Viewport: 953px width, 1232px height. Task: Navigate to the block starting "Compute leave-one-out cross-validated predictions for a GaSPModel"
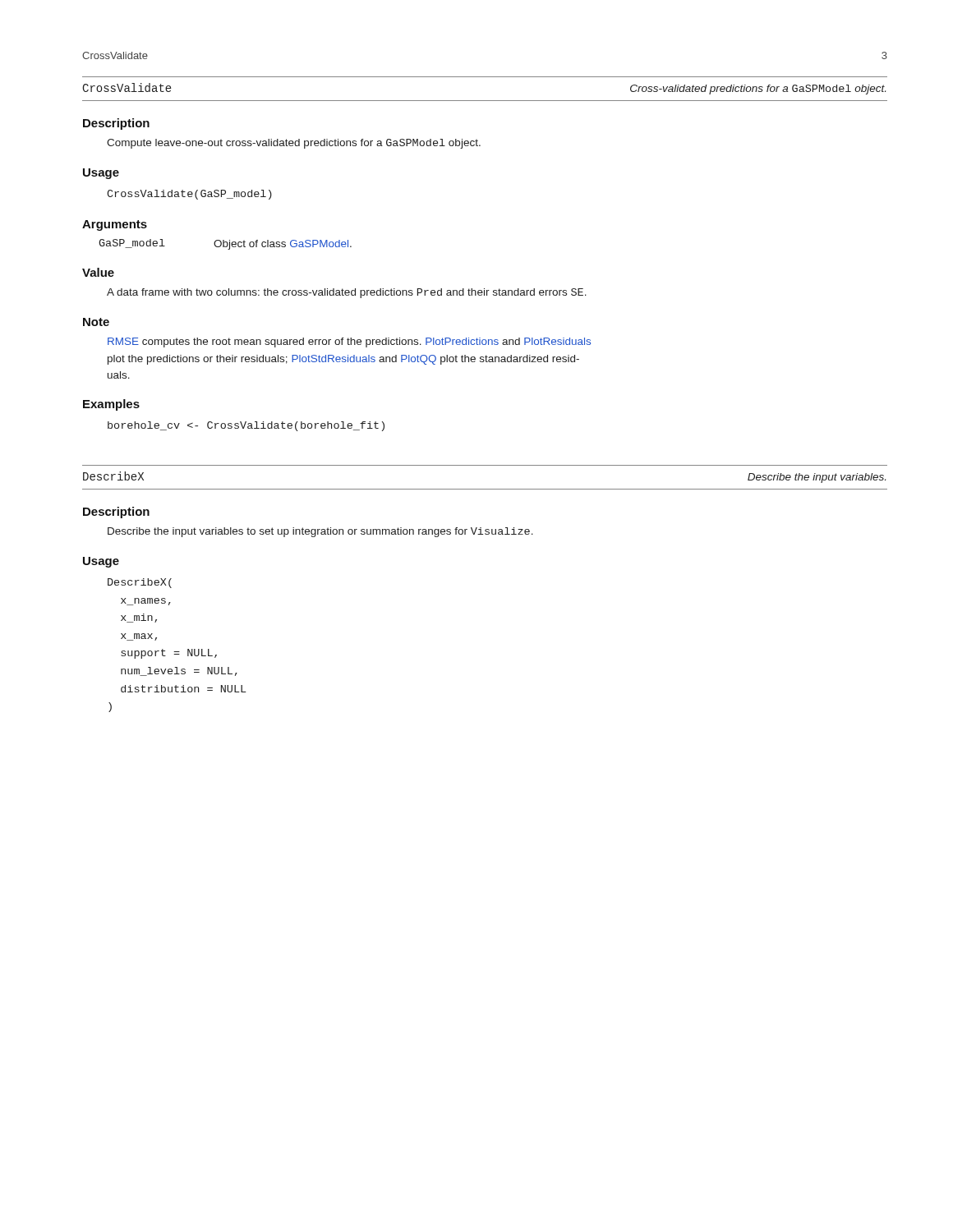[294, 144]
